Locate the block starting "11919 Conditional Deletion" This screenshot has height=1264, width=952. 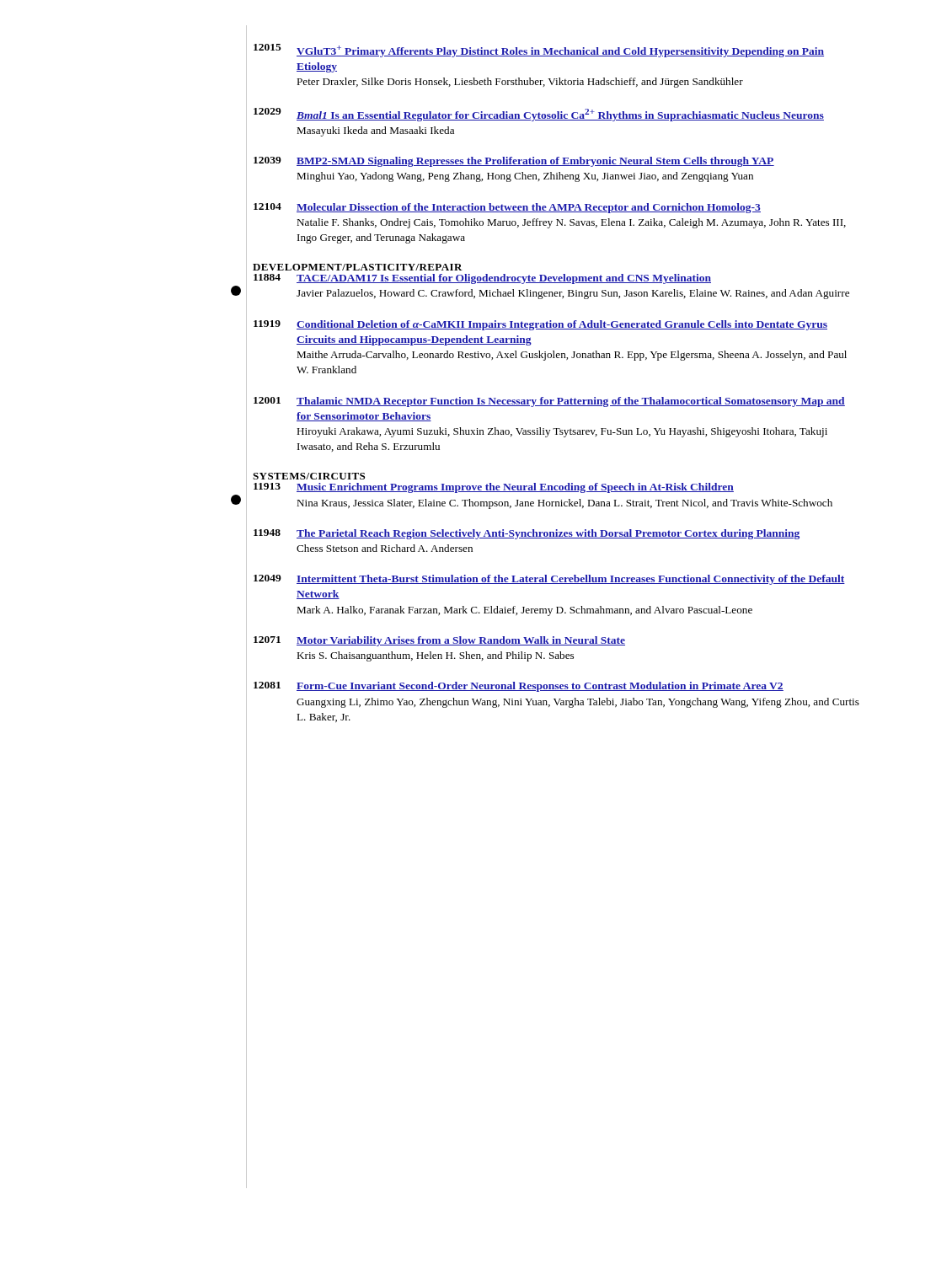pyautogui.click(x=556, y=347)
